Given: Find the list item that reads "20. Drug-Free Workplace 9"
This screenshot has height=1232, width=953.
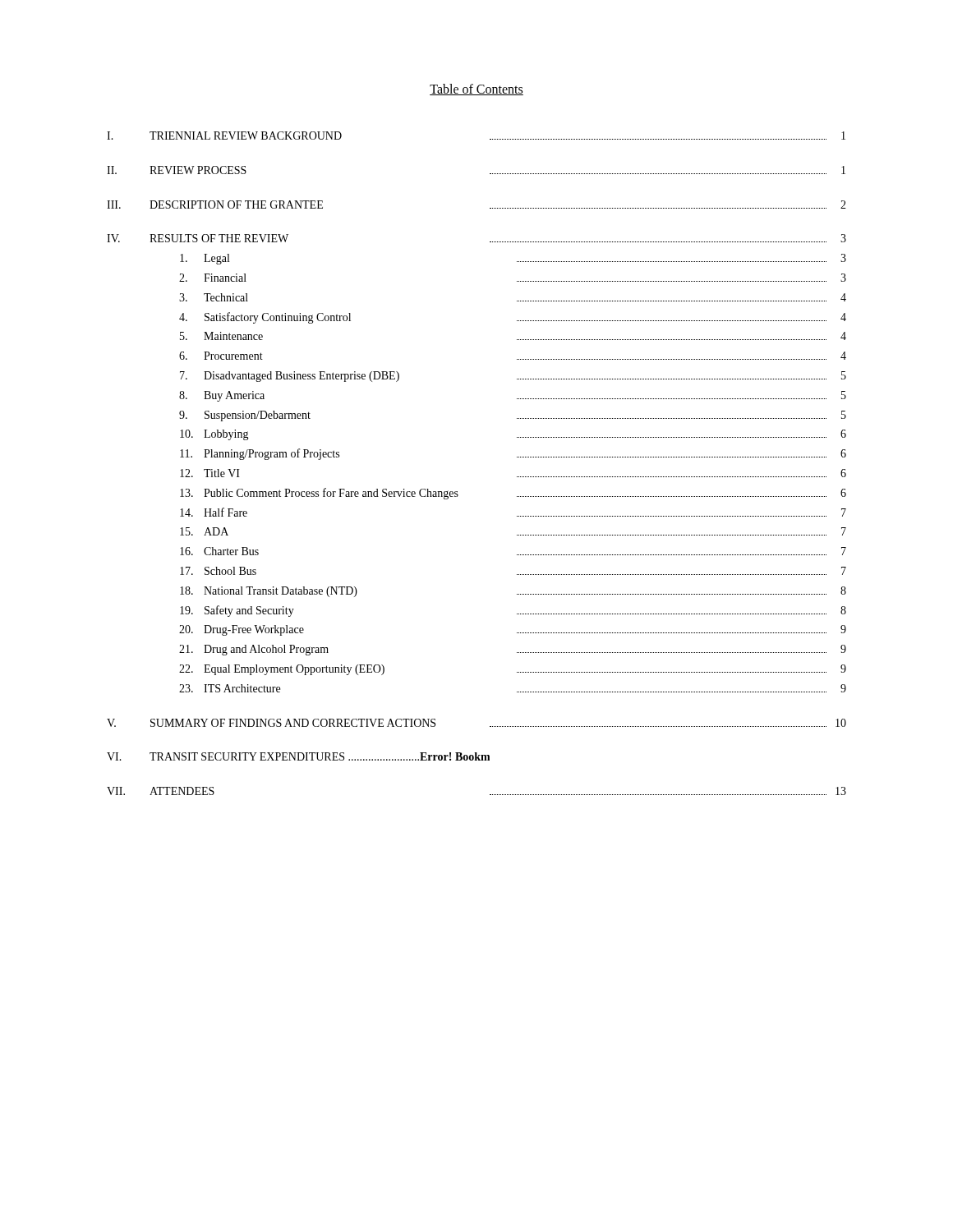Looking at the screenshot, I should 513,630.
